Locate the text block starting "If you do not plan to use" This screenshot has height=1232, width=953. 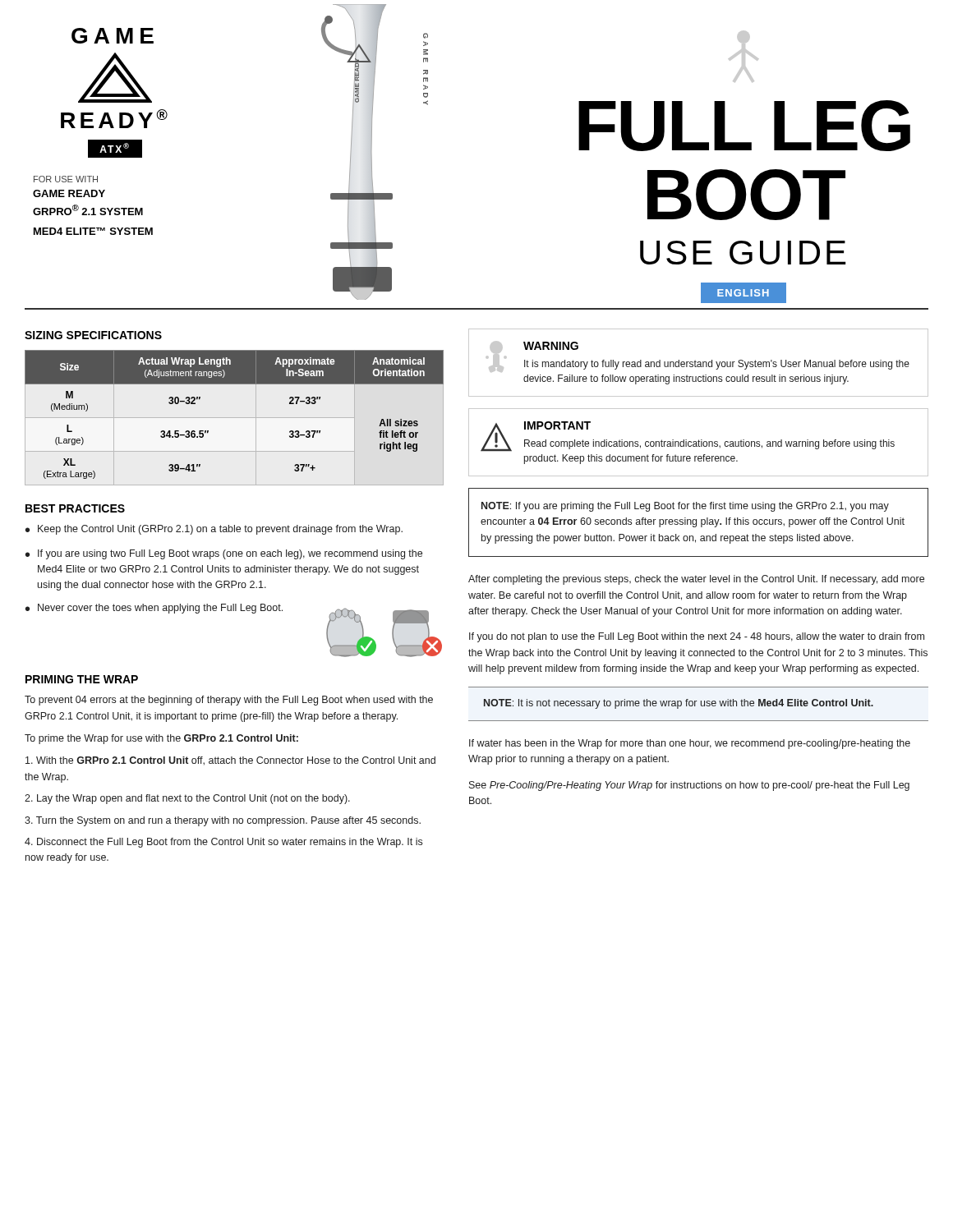[698, 653]
